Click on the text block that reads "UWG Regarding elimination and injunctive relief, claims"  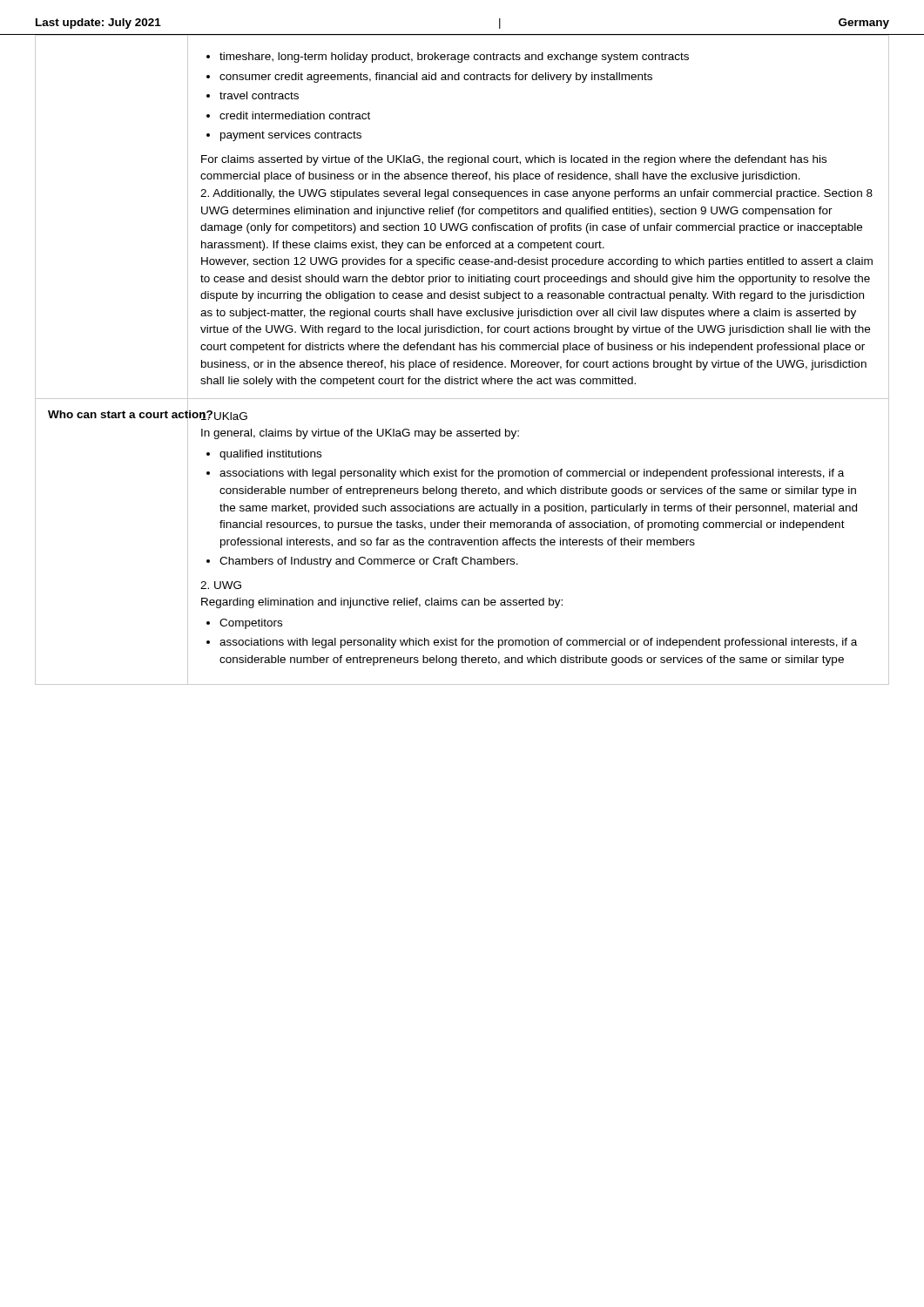pos(538,594)
